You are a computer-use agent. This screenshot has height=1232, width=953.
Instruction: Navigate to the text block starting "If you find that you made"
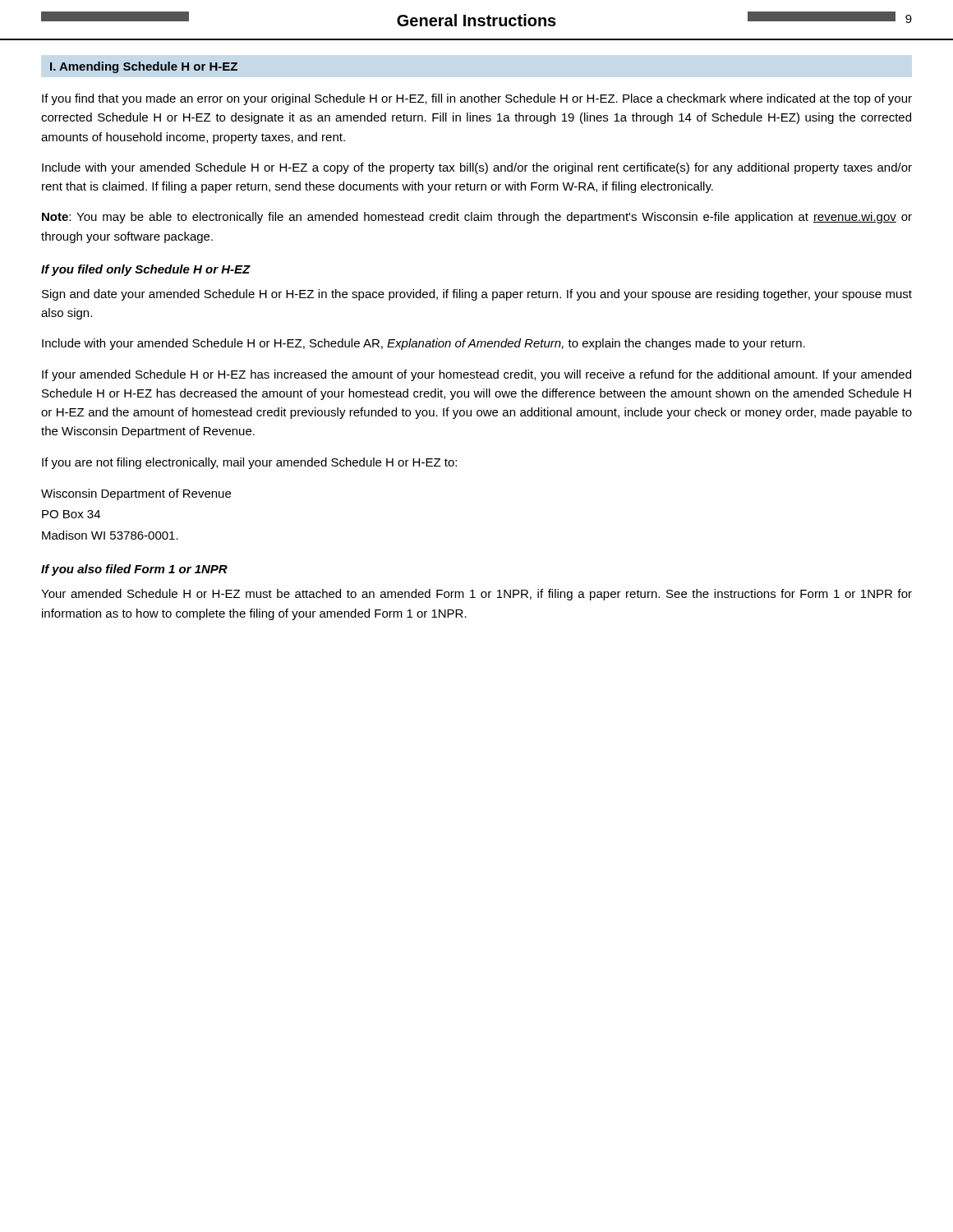(x=476, y=117)
